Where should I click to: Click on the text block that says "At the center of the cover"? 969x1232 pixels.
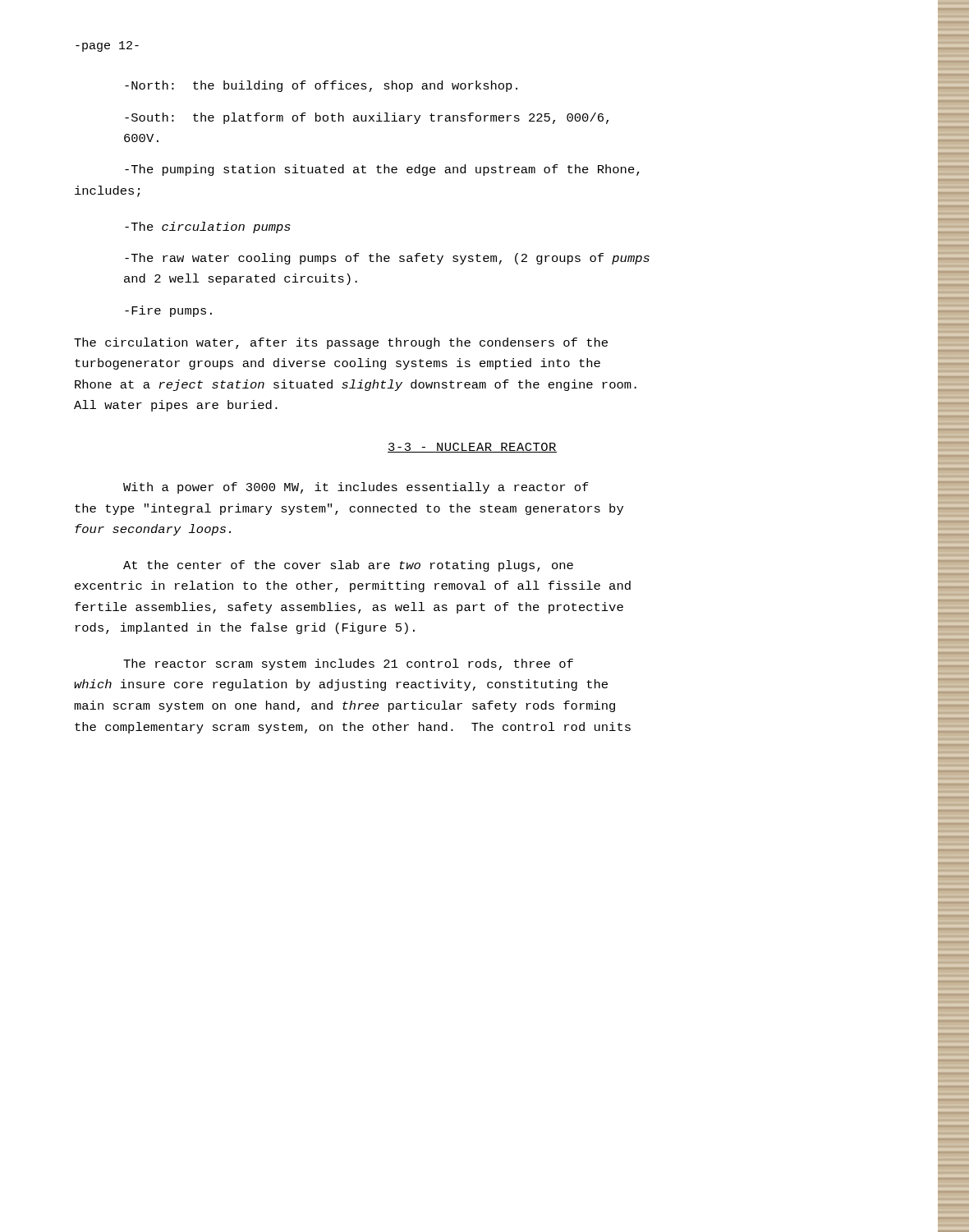pyautogui.click(x=353, y=597)
